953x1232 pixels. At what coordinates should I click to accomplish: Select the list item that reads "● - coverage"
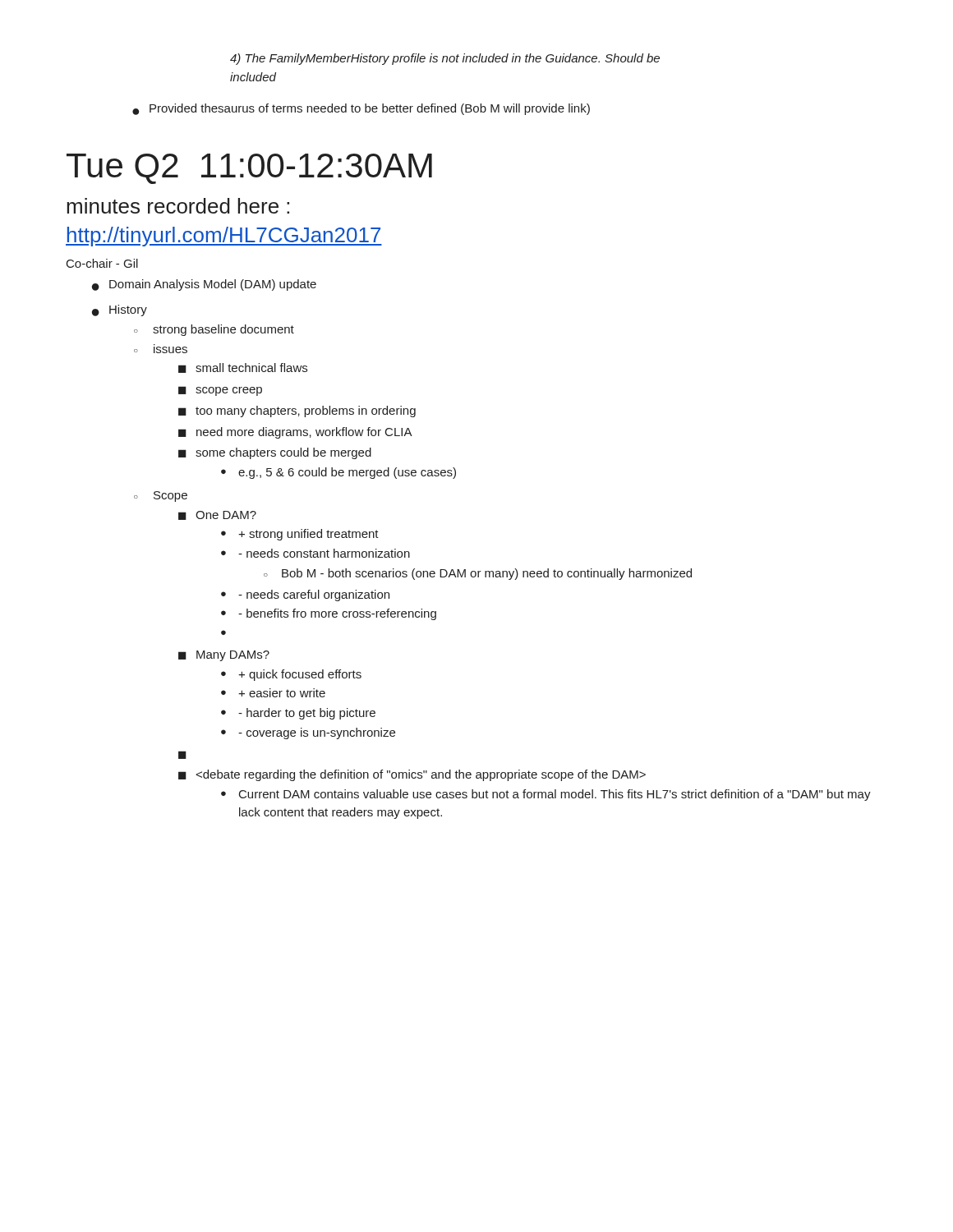click(308, 733)
